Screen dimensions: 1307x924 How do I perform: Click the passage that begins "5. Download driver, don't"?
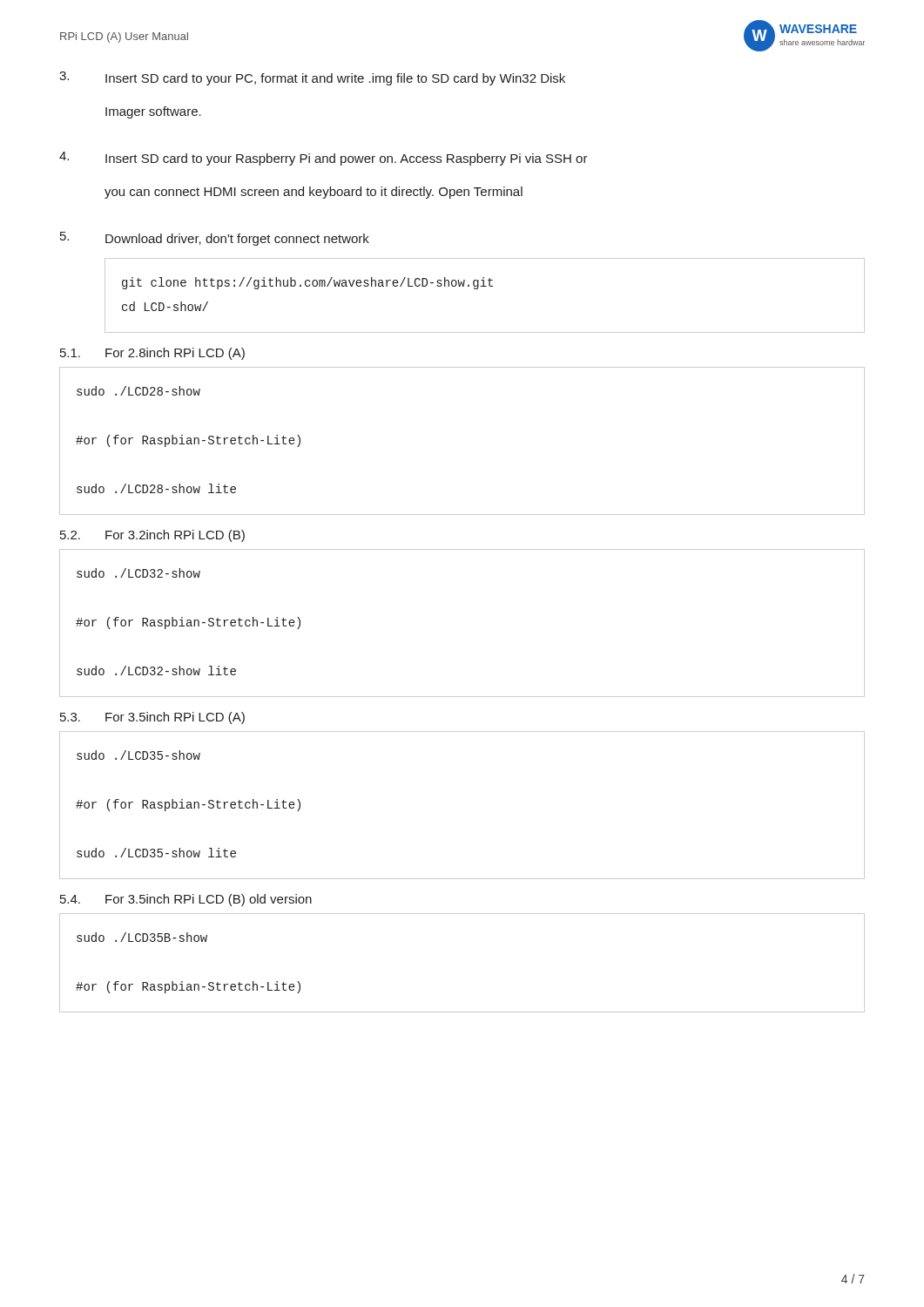(215, 239)
